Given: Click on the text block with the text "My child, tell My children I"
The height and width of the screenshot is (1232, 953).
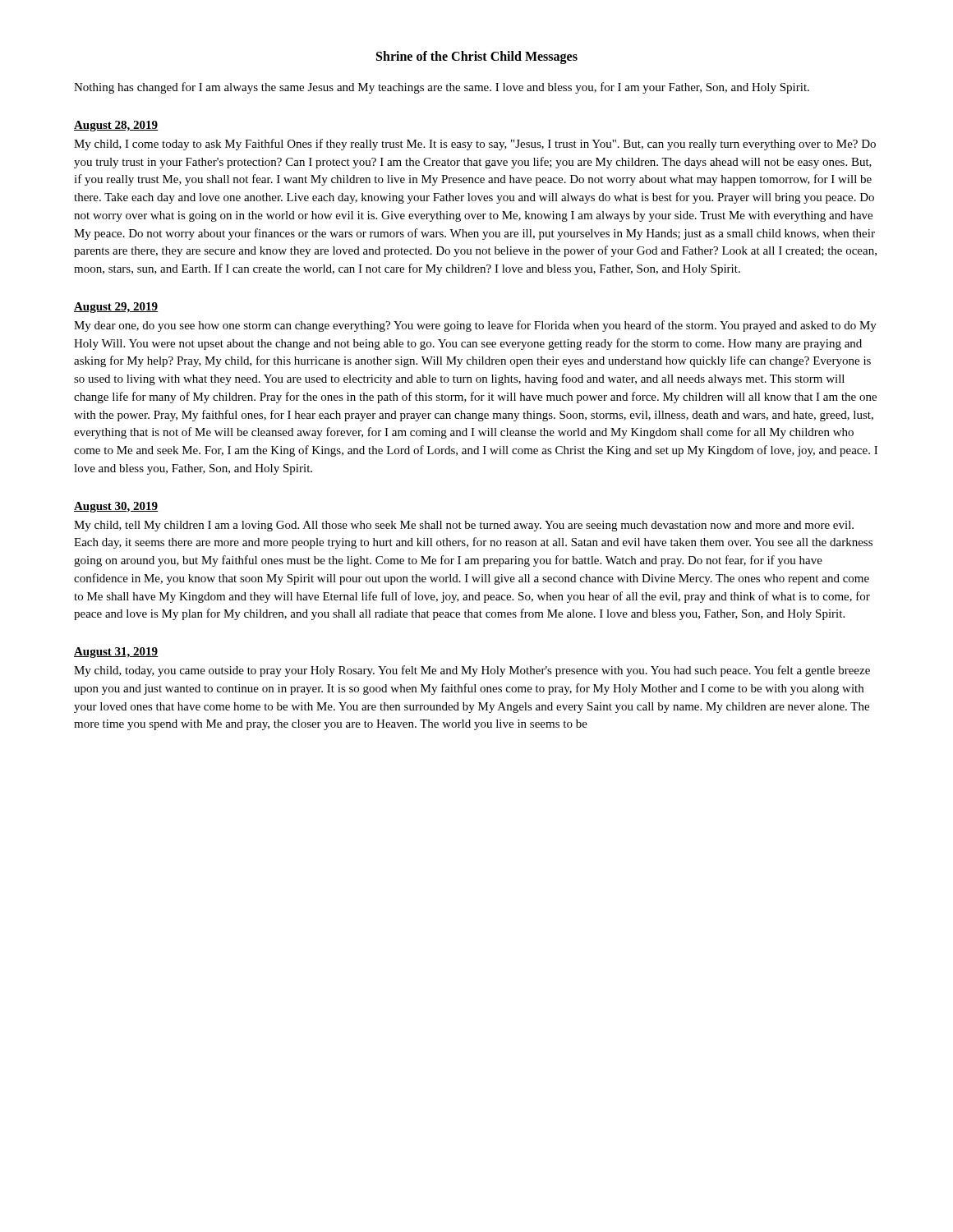Looking at the screenshot, I should click(473, 569).
